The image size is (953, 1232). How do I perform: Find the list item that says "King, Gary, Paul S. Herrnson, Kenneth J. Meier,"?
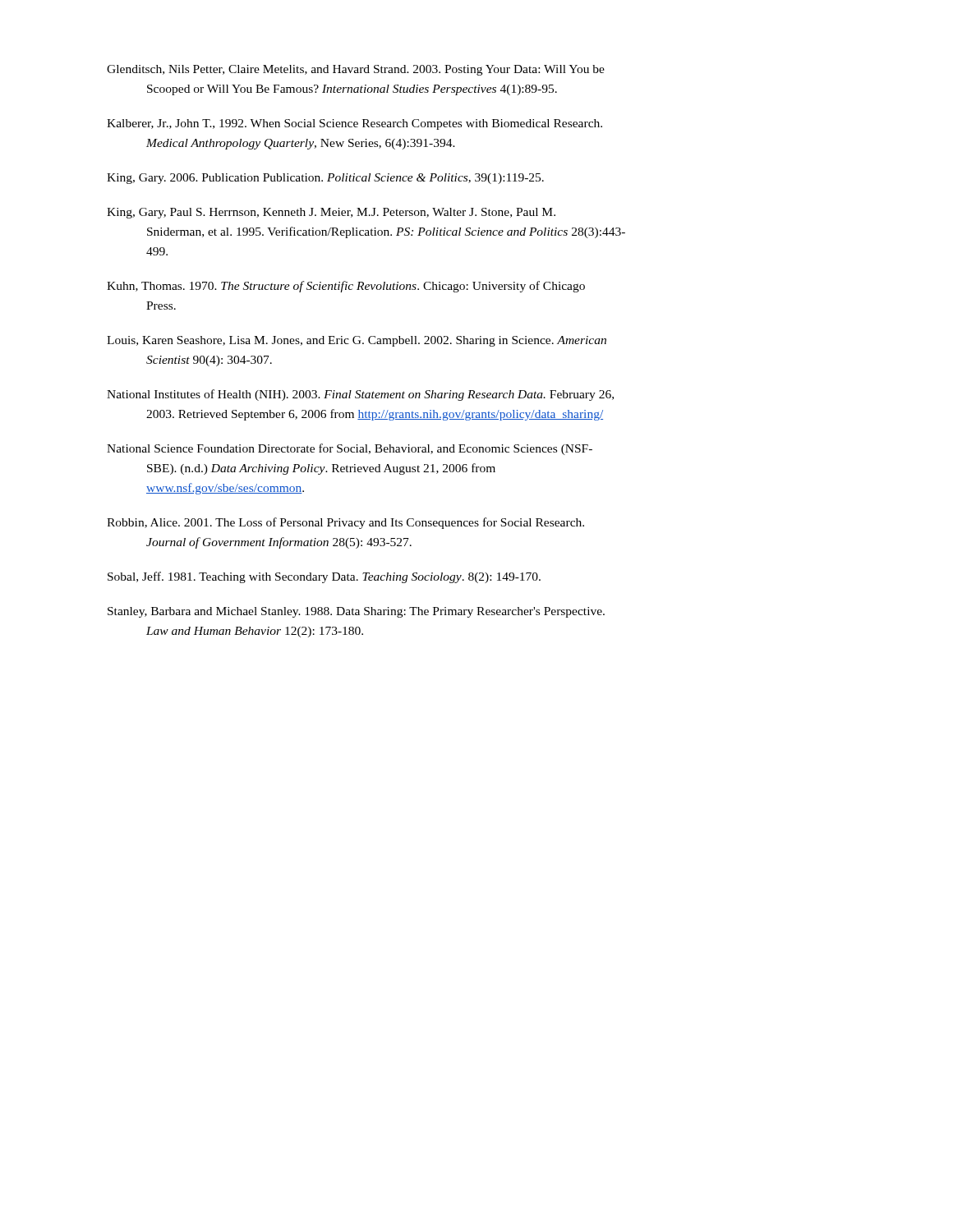pos(476,232)
